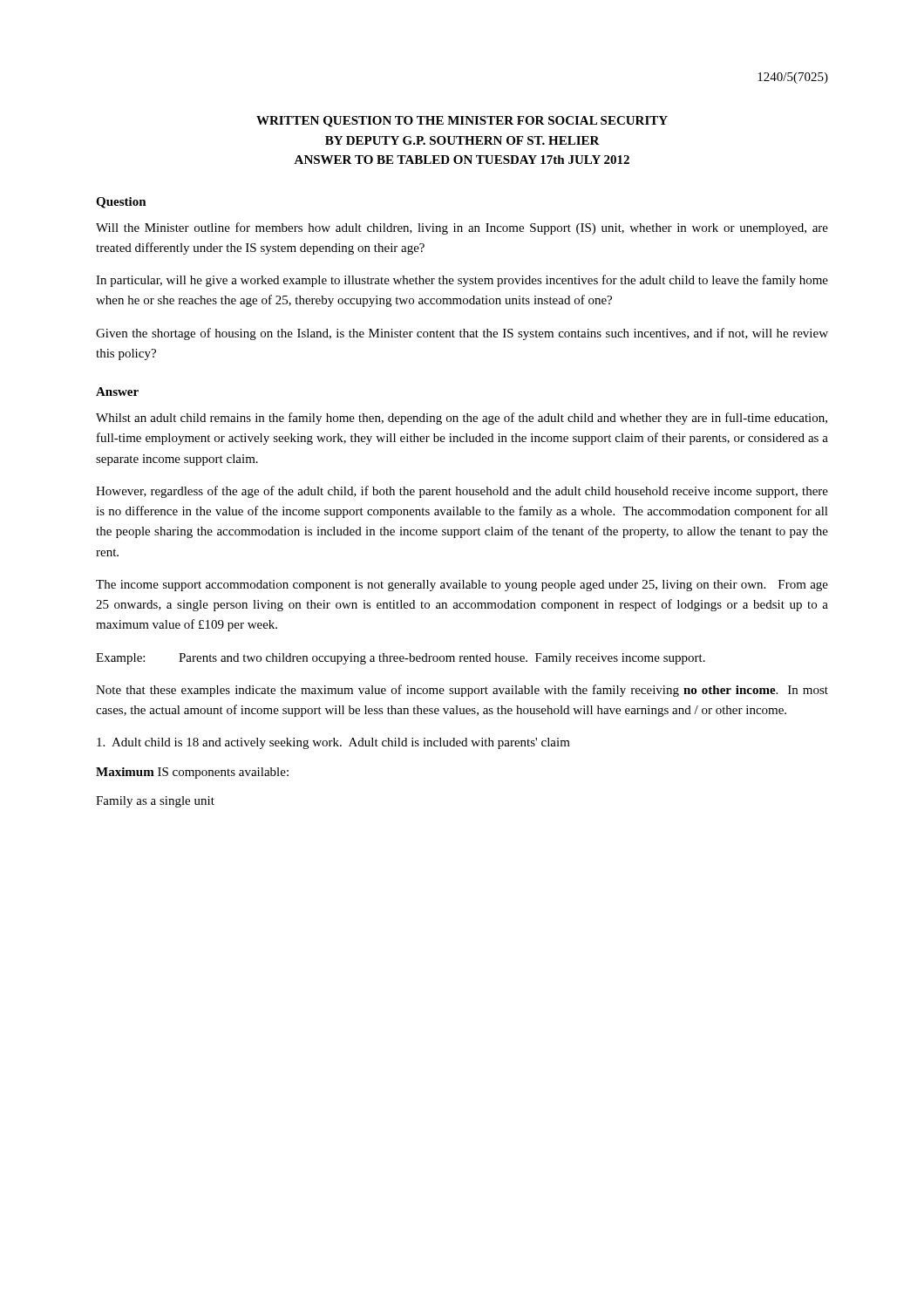This screenshot has height=1308, width=924.
Task: Click on the text block with the text "Example: Parents and"
Action: click(462, 658)
